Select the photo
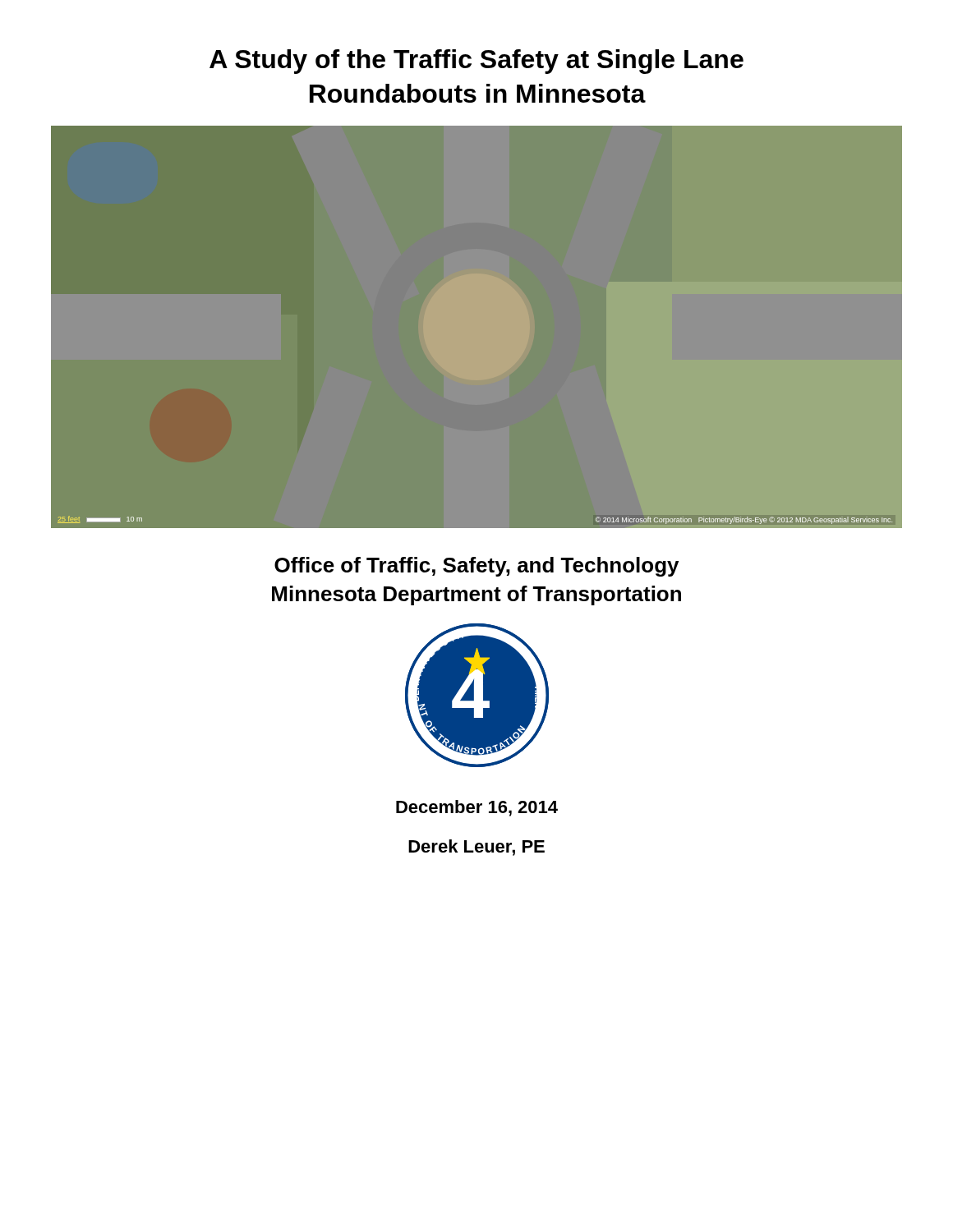 coord(476,327)
